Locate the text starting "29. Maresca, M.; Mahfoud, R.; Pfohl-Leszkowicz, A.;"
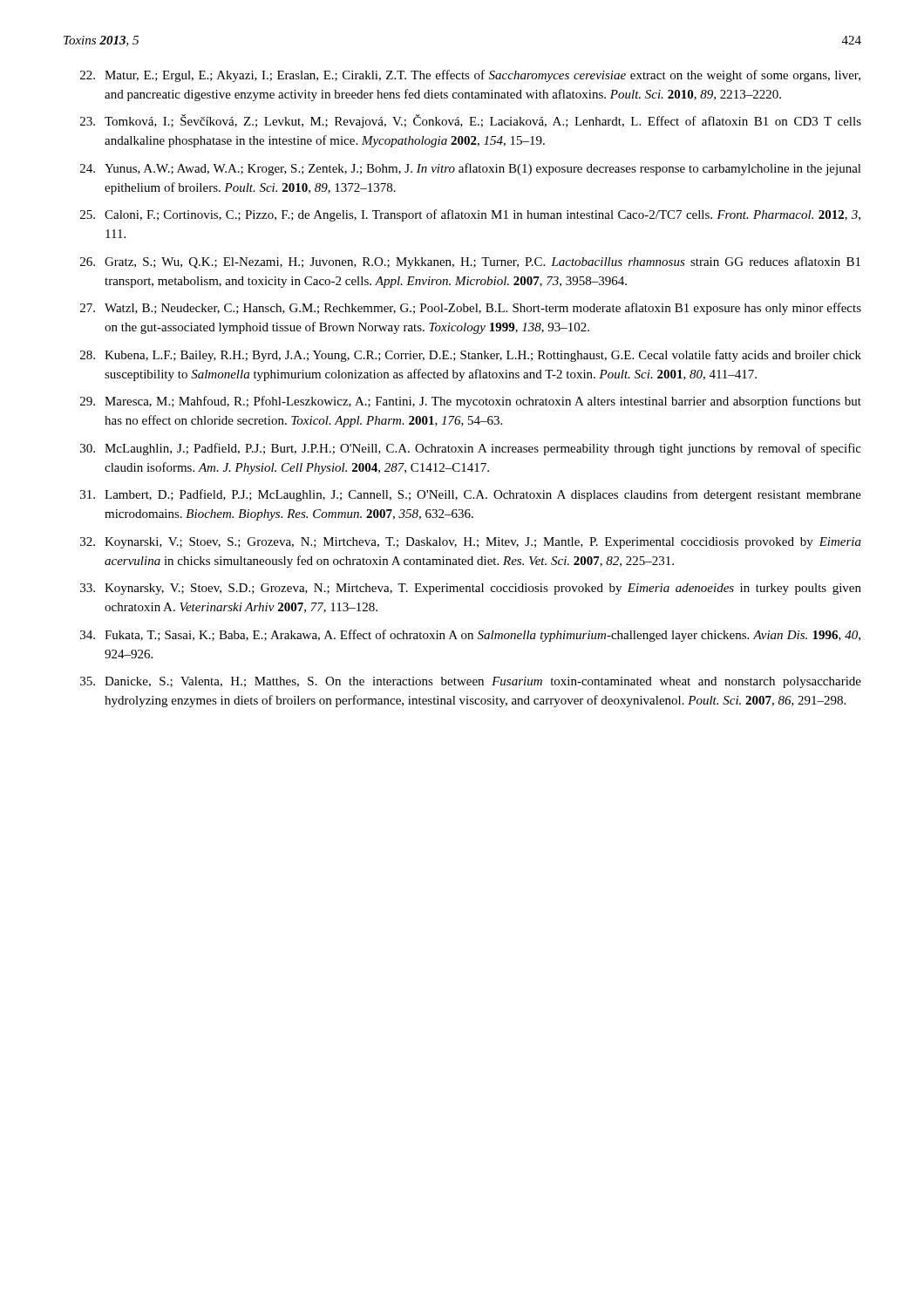This screenshot has width=924, height=1308. [x=462, y=412]
